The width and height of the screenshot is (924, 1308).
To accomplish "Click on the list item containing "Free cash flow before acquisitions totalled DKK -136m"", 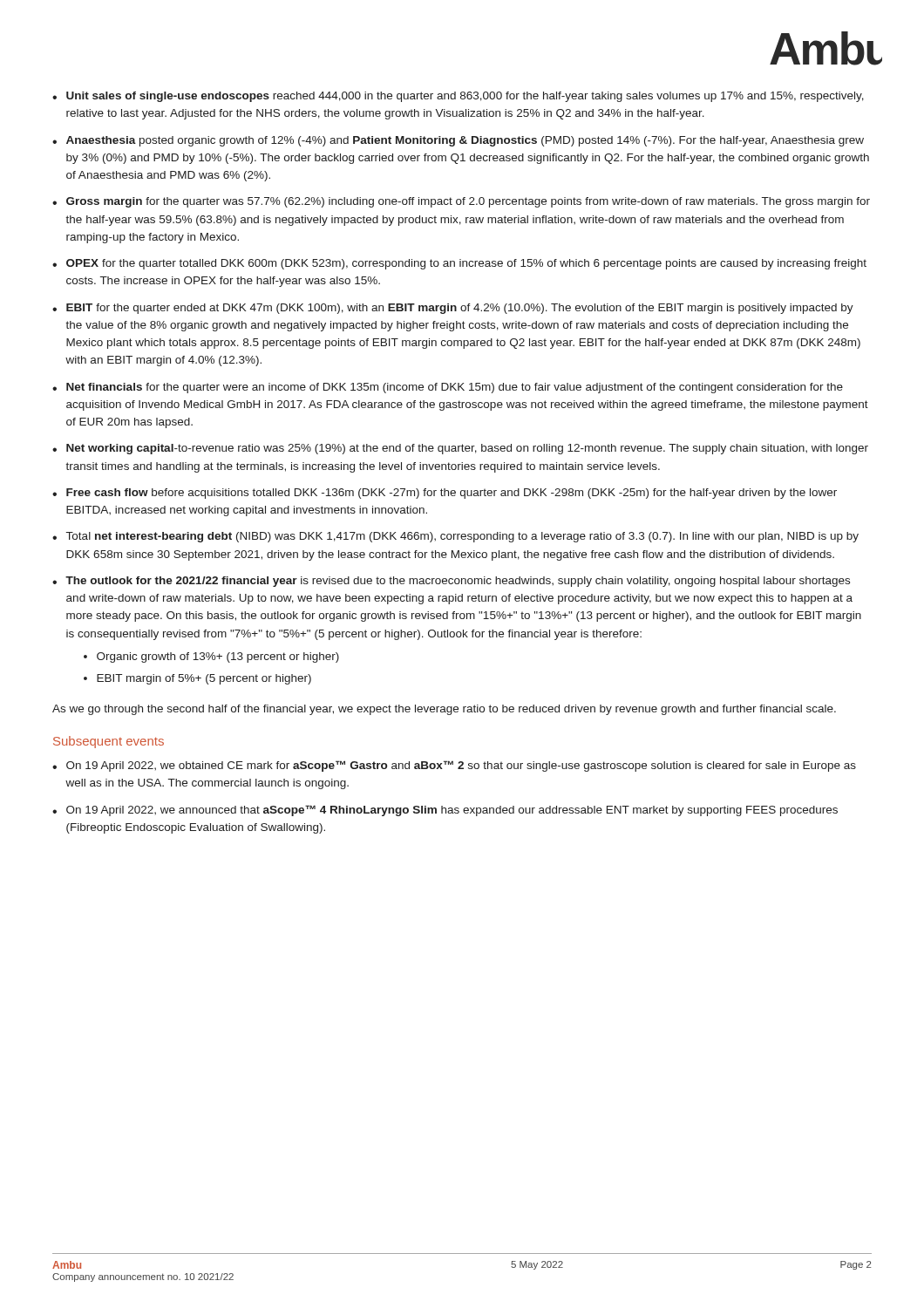I will 469,501.
